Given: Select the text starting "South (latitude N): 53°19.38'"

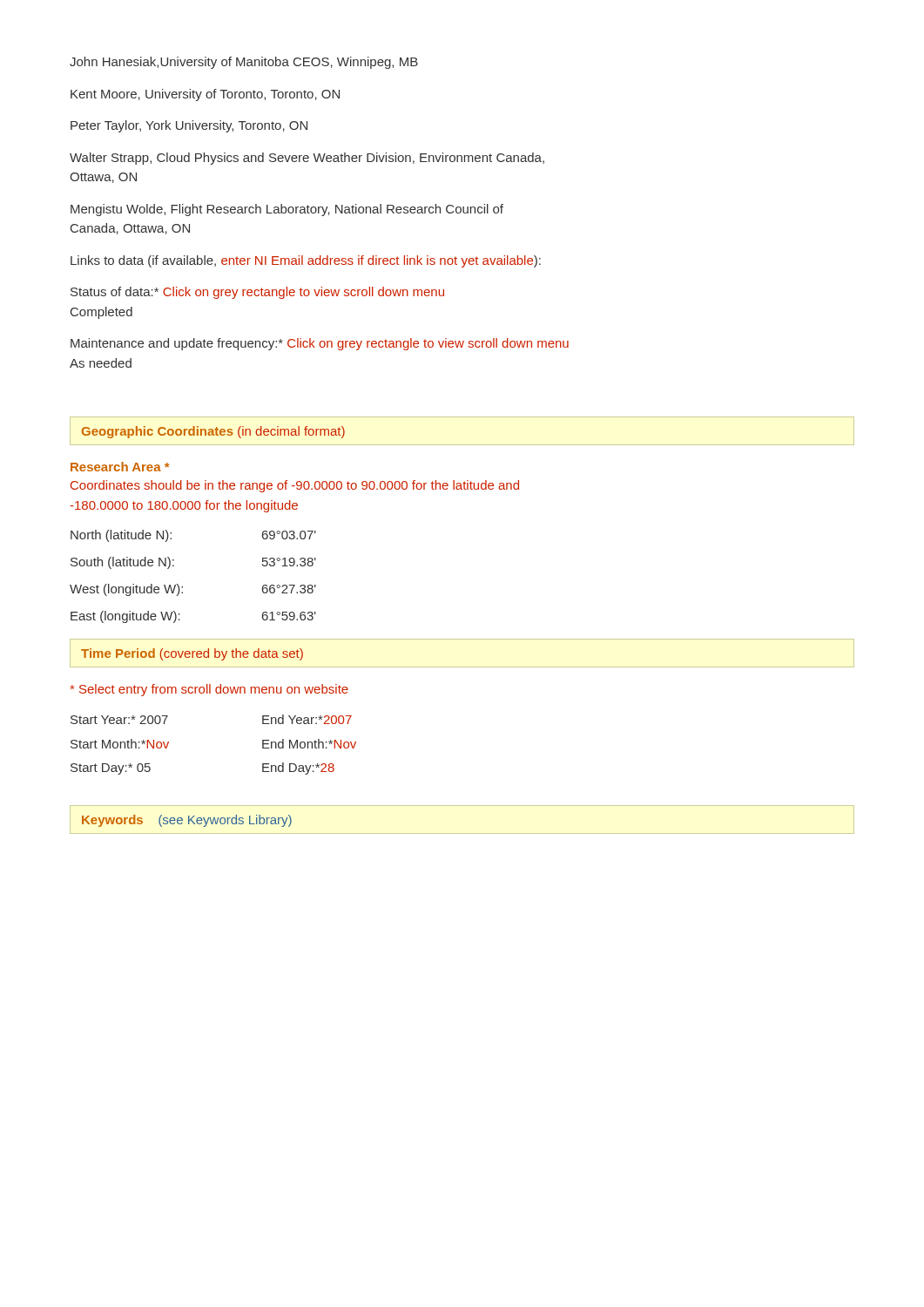Looking at the screenshot, I should pos(120,562).
